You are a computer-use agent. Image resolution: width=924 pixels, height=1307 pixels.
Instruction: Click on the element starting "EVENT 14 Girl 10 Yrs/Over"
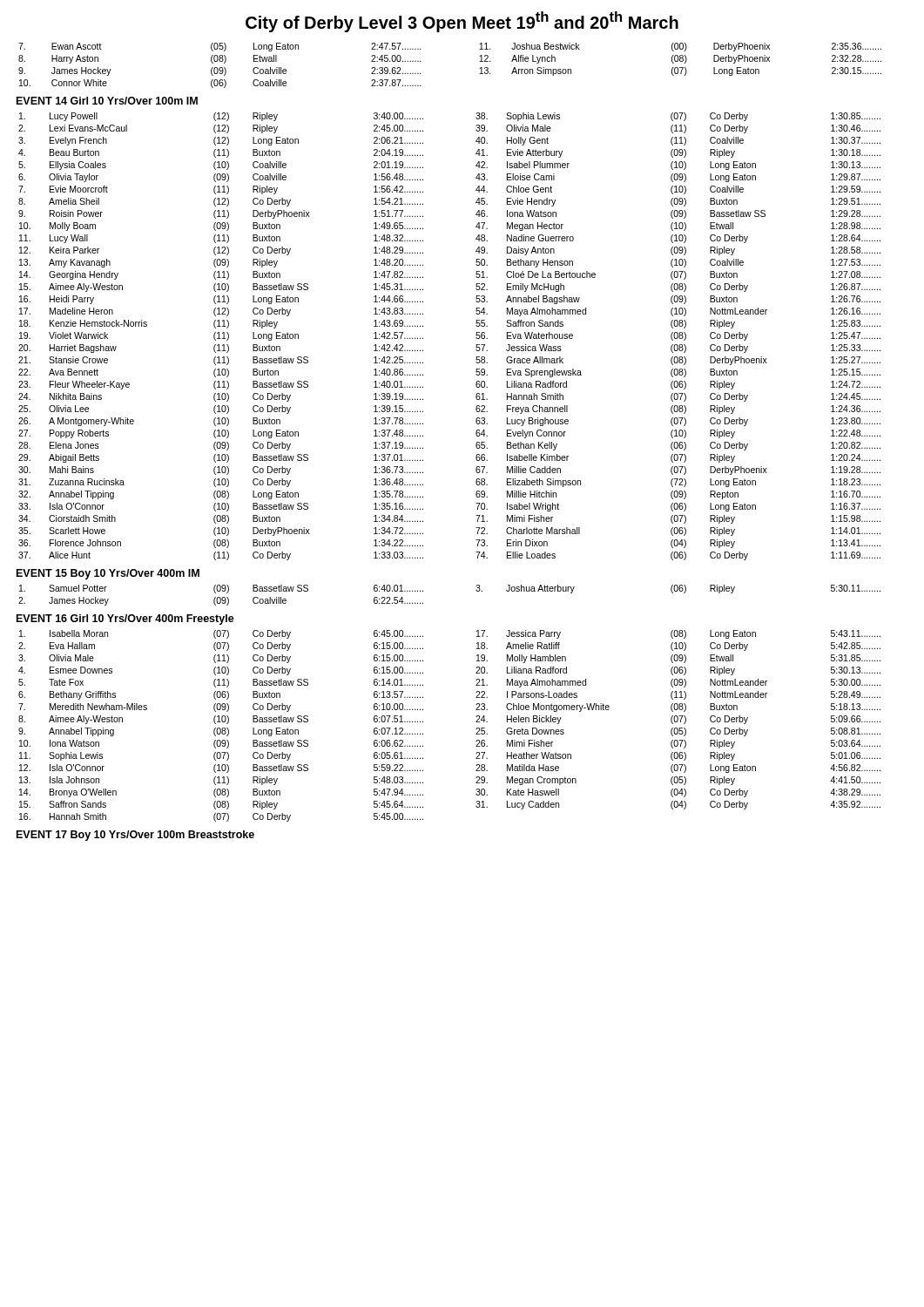pyautogui.click(x=107, y=101)
